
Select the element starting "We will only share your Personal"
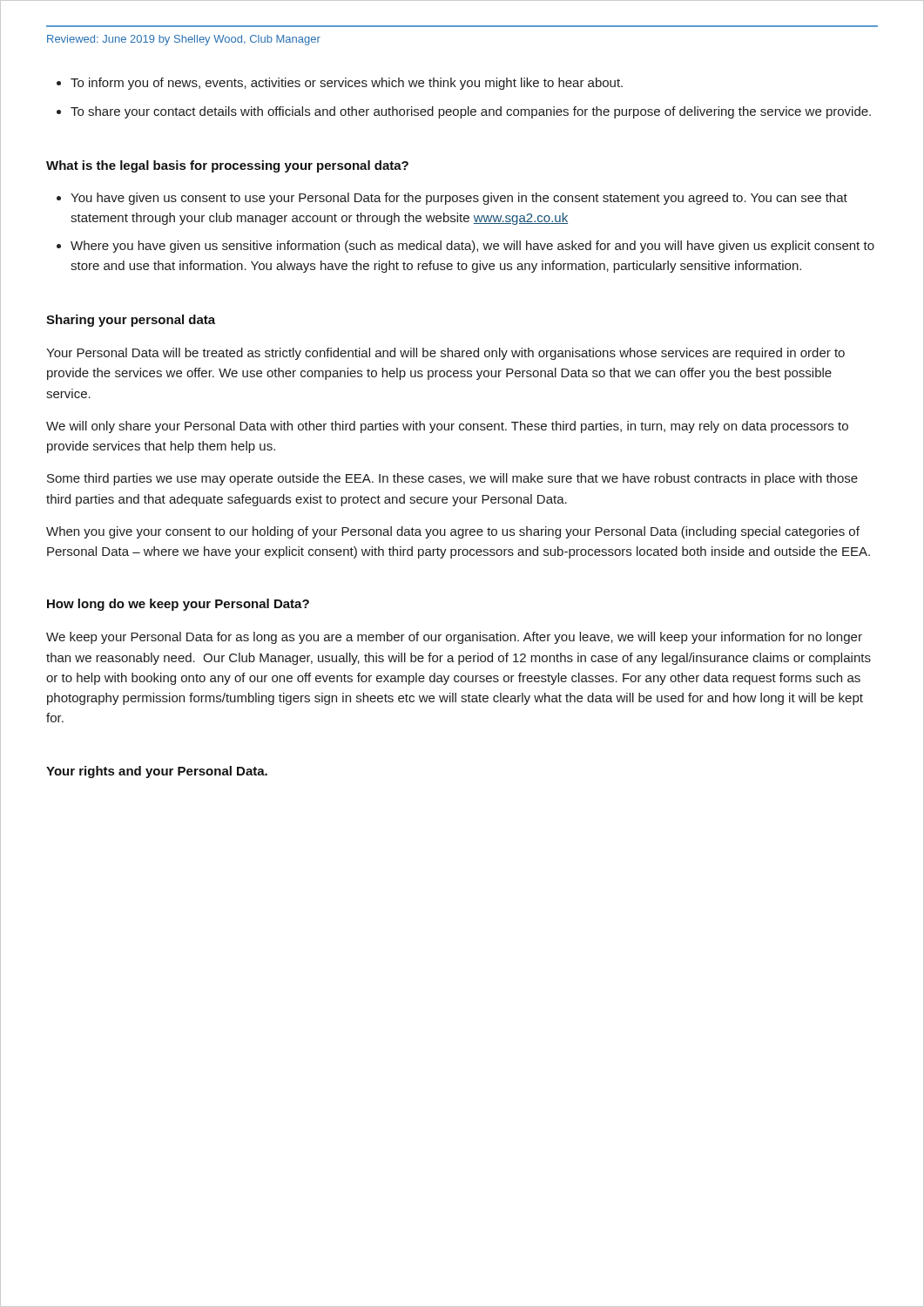(447, 436)
